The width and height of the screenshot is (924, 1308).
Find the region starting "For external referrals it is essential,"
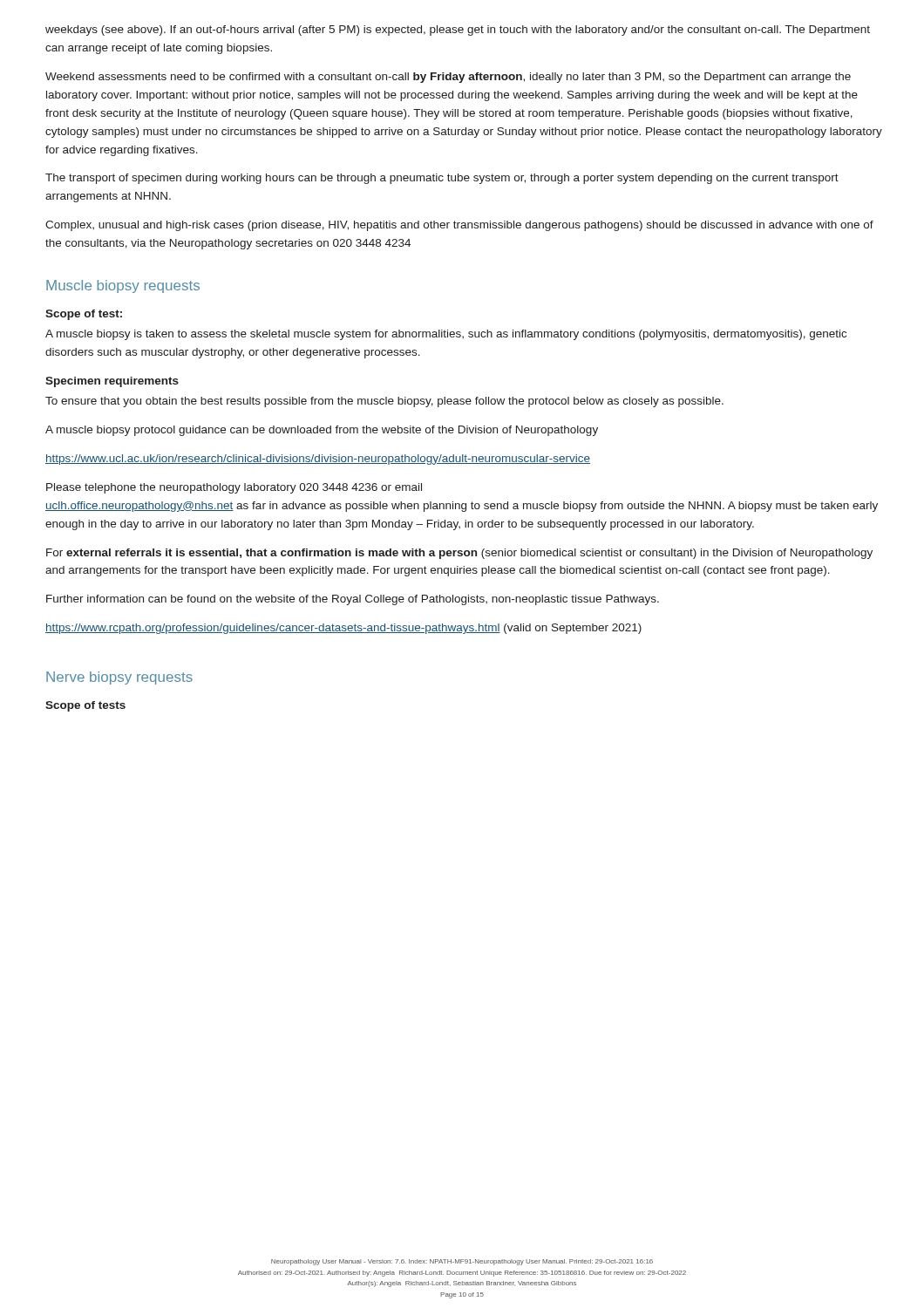coord(459,561)
